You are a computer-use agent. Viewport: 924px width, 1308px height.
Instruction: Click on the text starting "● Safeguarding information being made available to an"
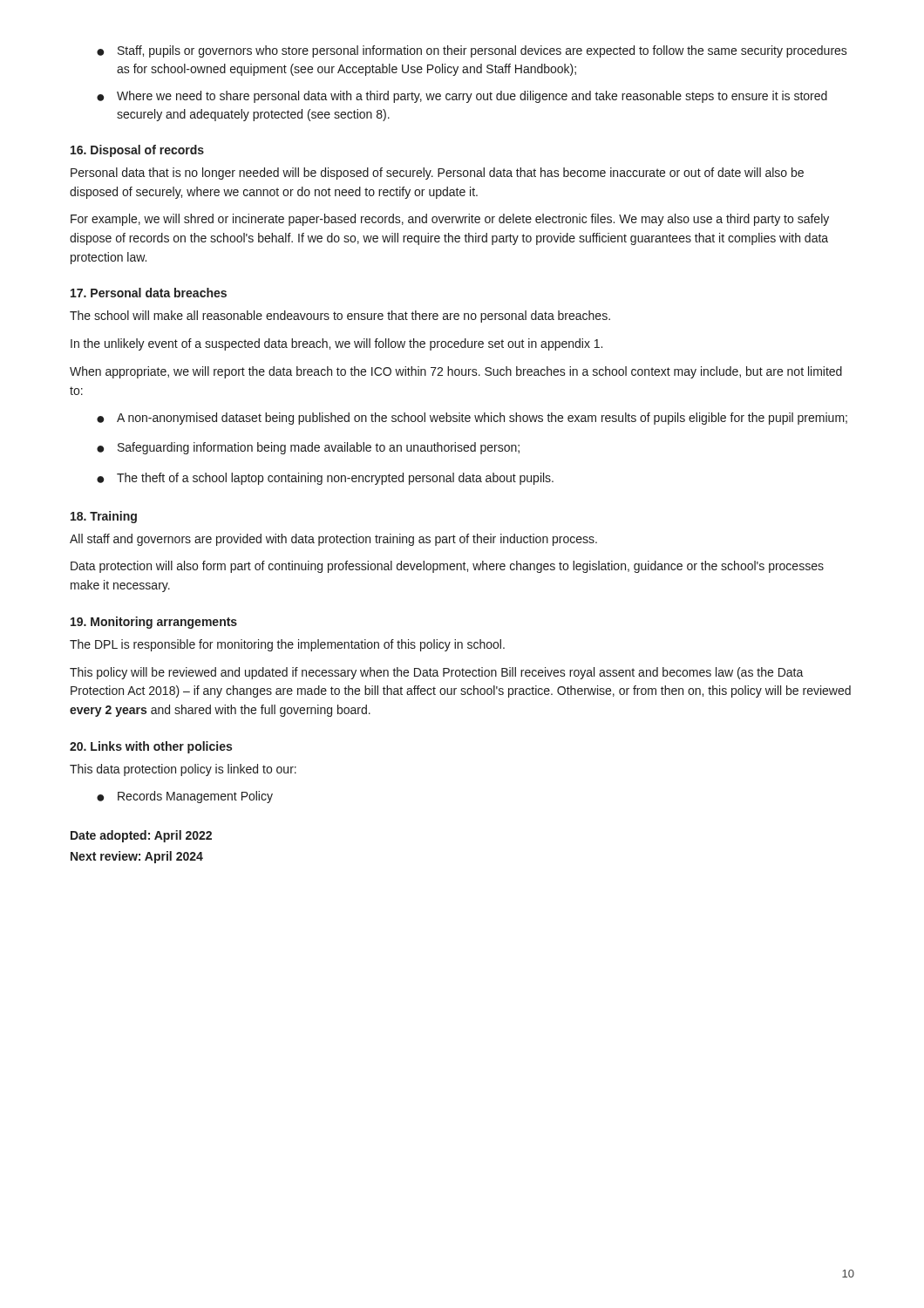[x=475, y=449]
